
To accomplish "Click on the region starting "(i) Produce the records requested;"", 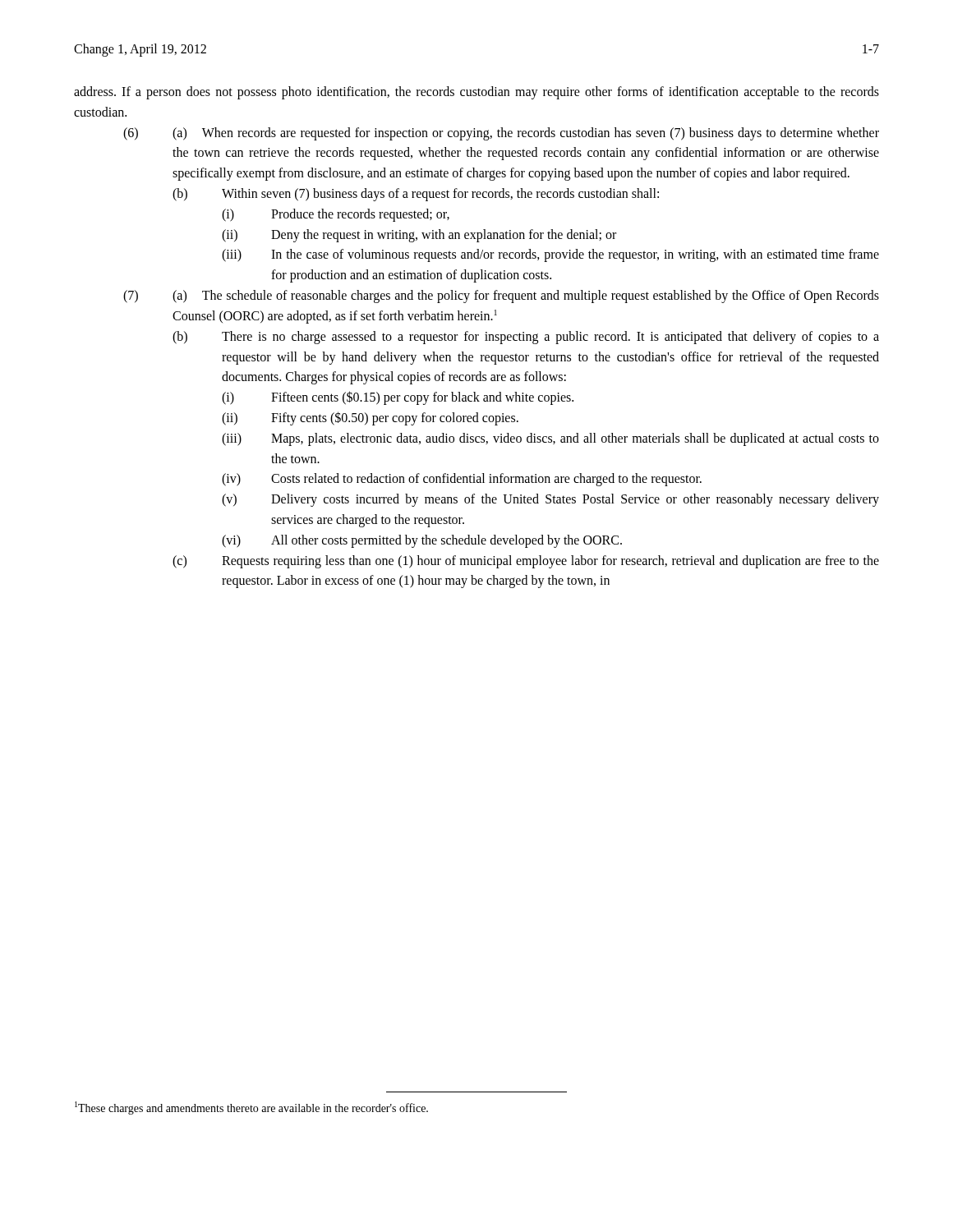I will (336, 215).
